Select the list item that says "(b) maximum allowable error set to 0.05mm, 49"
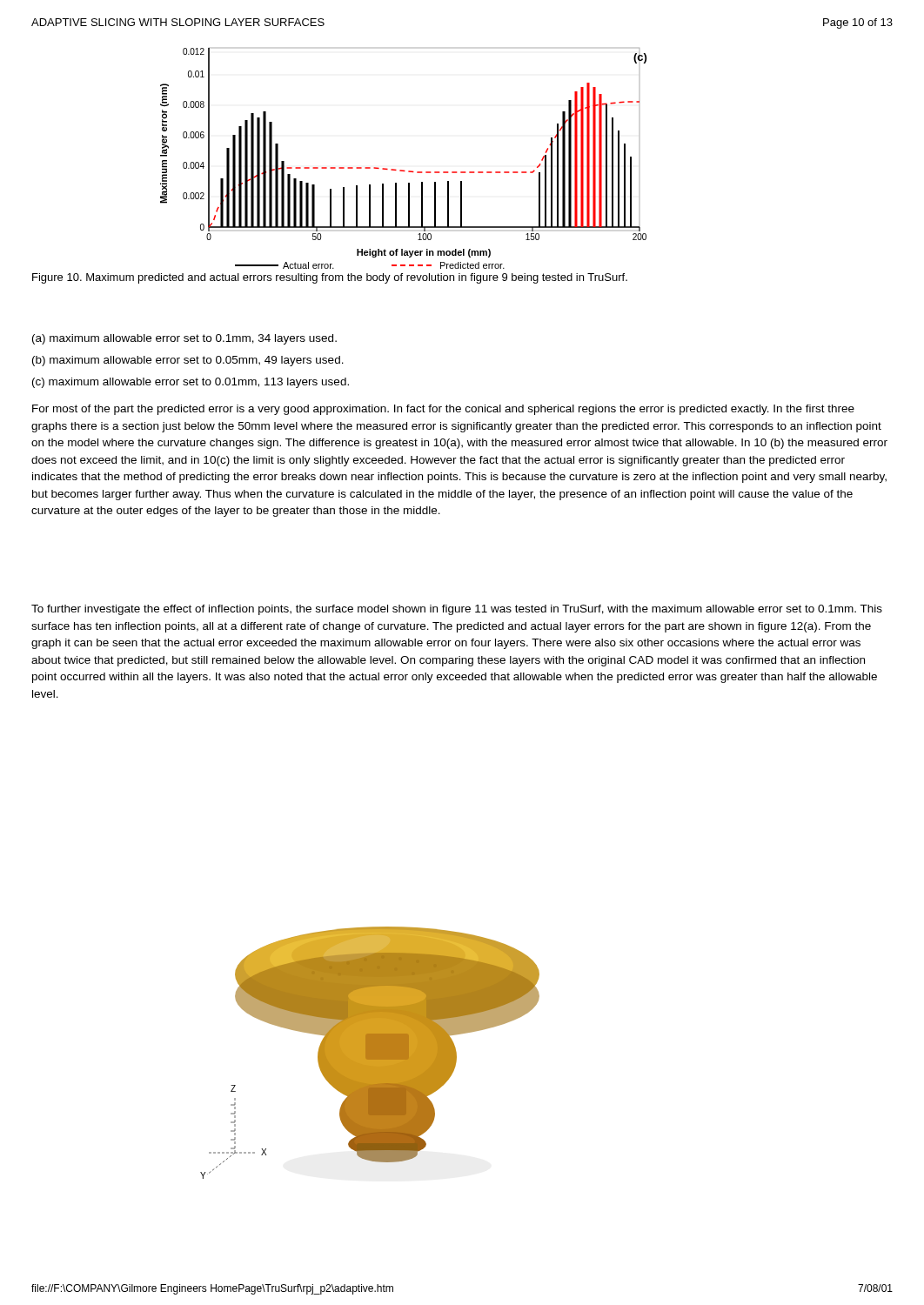 coord(188,360)
